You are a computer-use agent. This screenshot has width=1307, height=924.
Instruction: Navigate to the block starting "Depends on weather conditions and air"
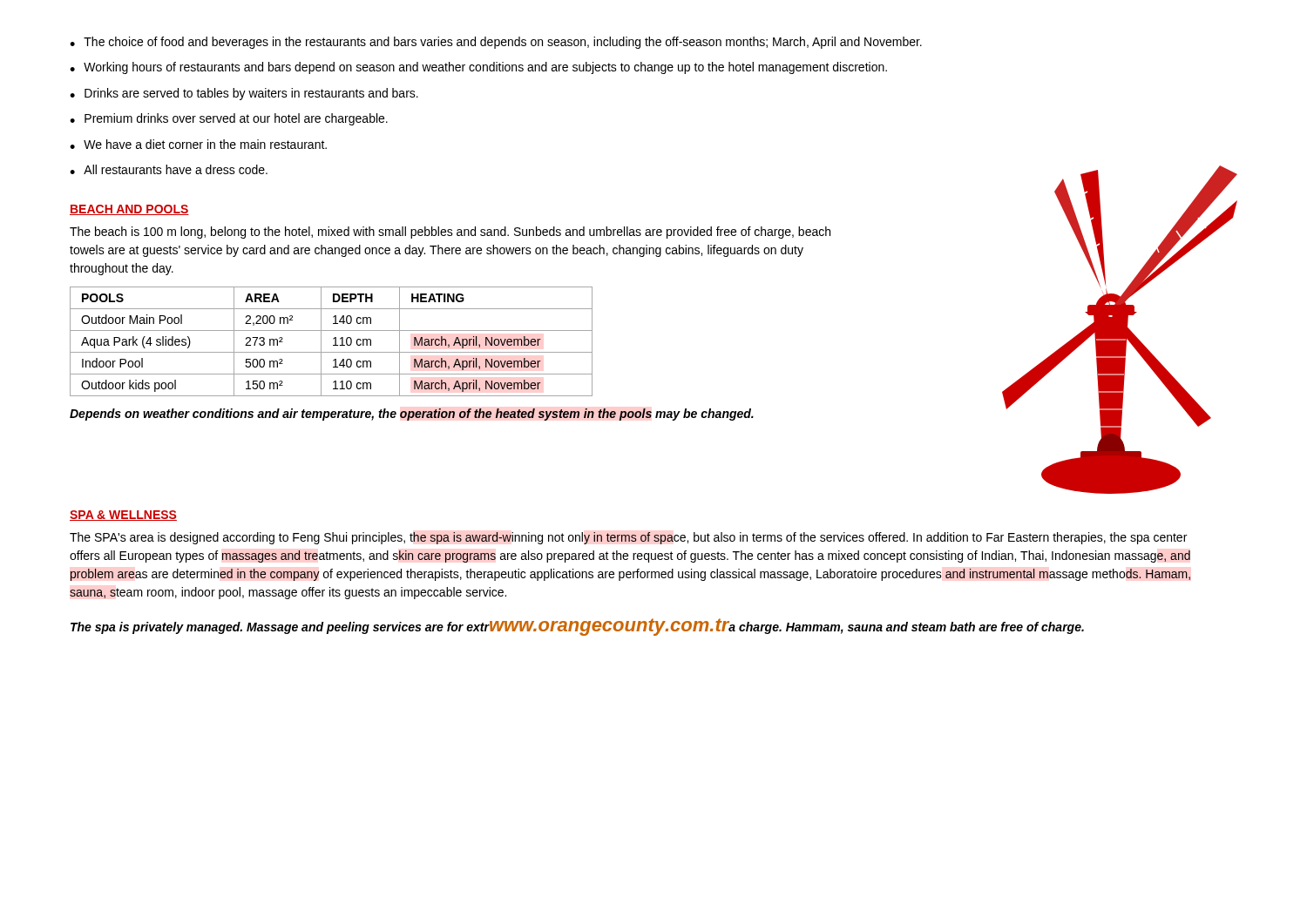coord(412,414)
